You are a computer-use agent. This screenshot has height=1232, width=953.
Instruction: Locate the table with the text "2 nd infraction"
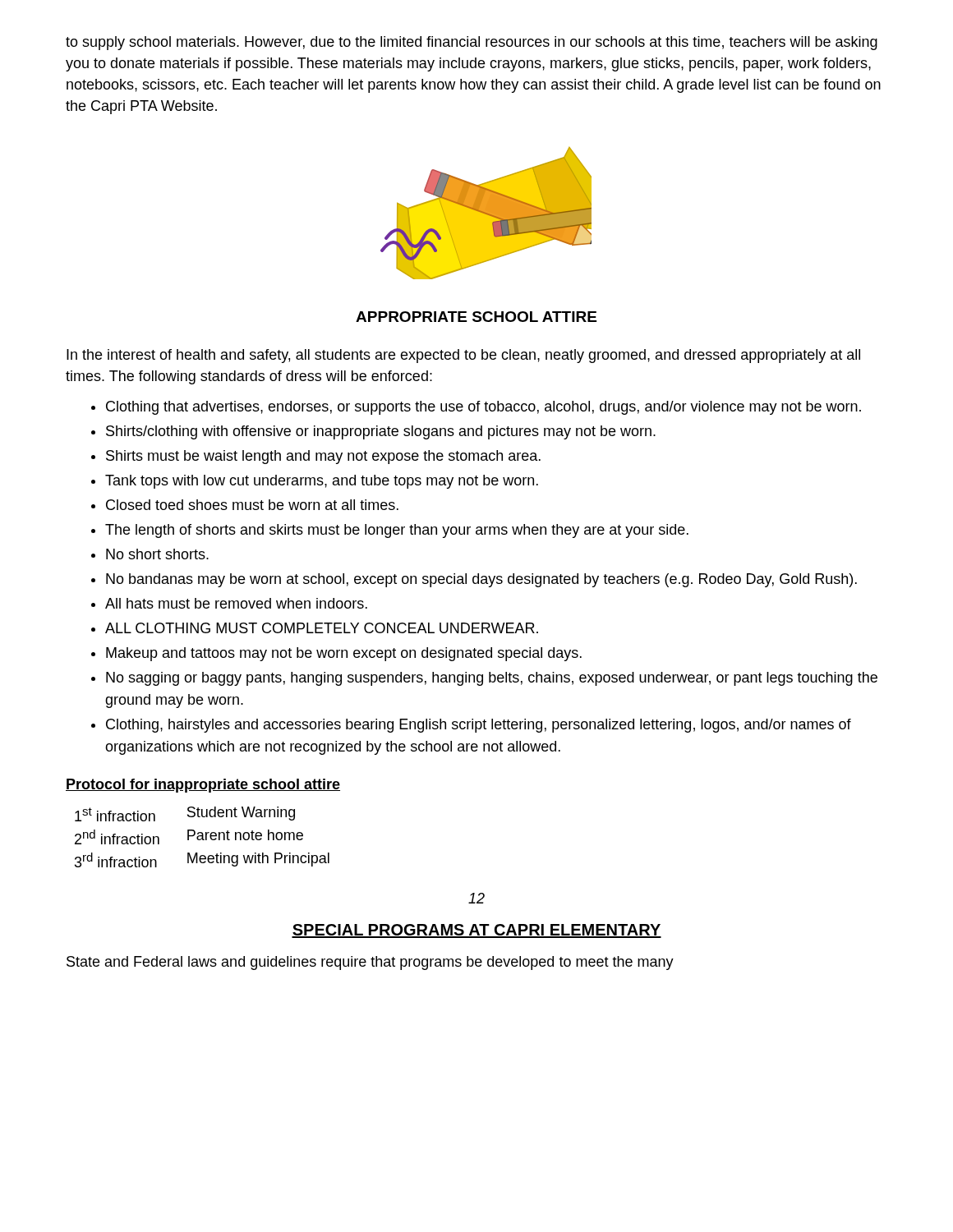coord(476,837)
